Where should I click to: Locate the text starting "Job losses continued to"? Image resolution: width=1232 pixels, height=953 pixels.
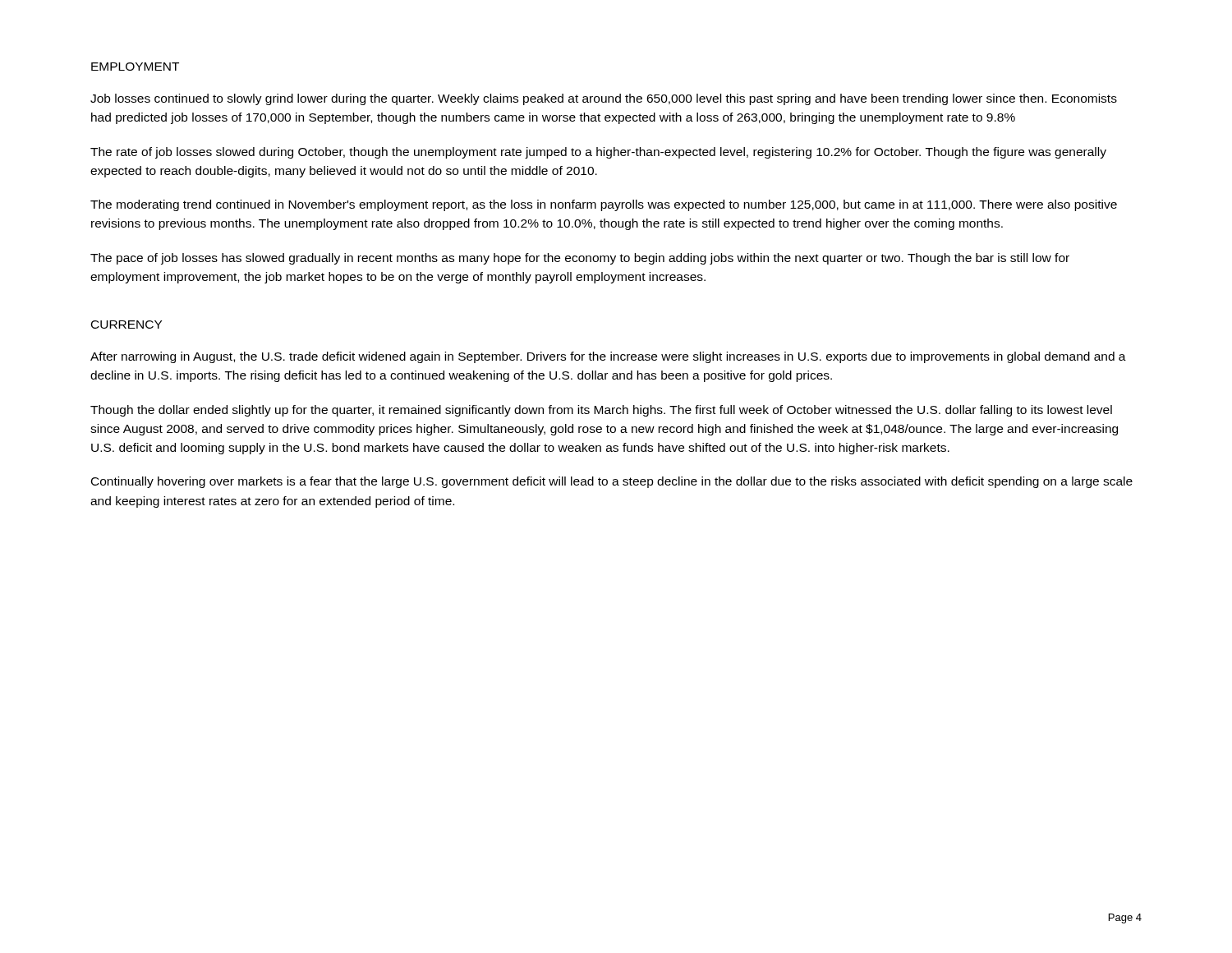tap(604, 108)
